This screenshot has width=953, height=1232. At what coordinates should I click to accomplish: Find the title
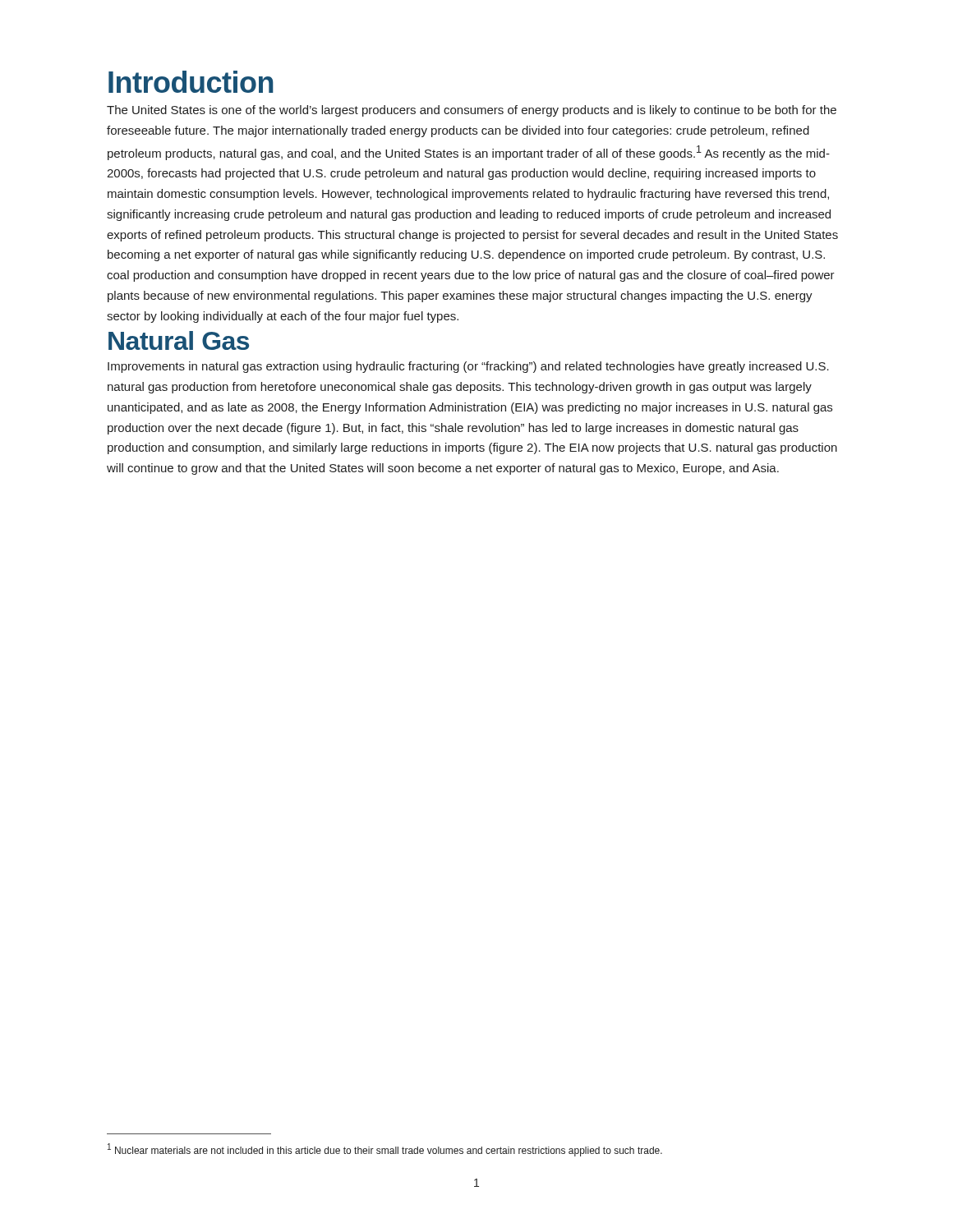click(191, 83)
